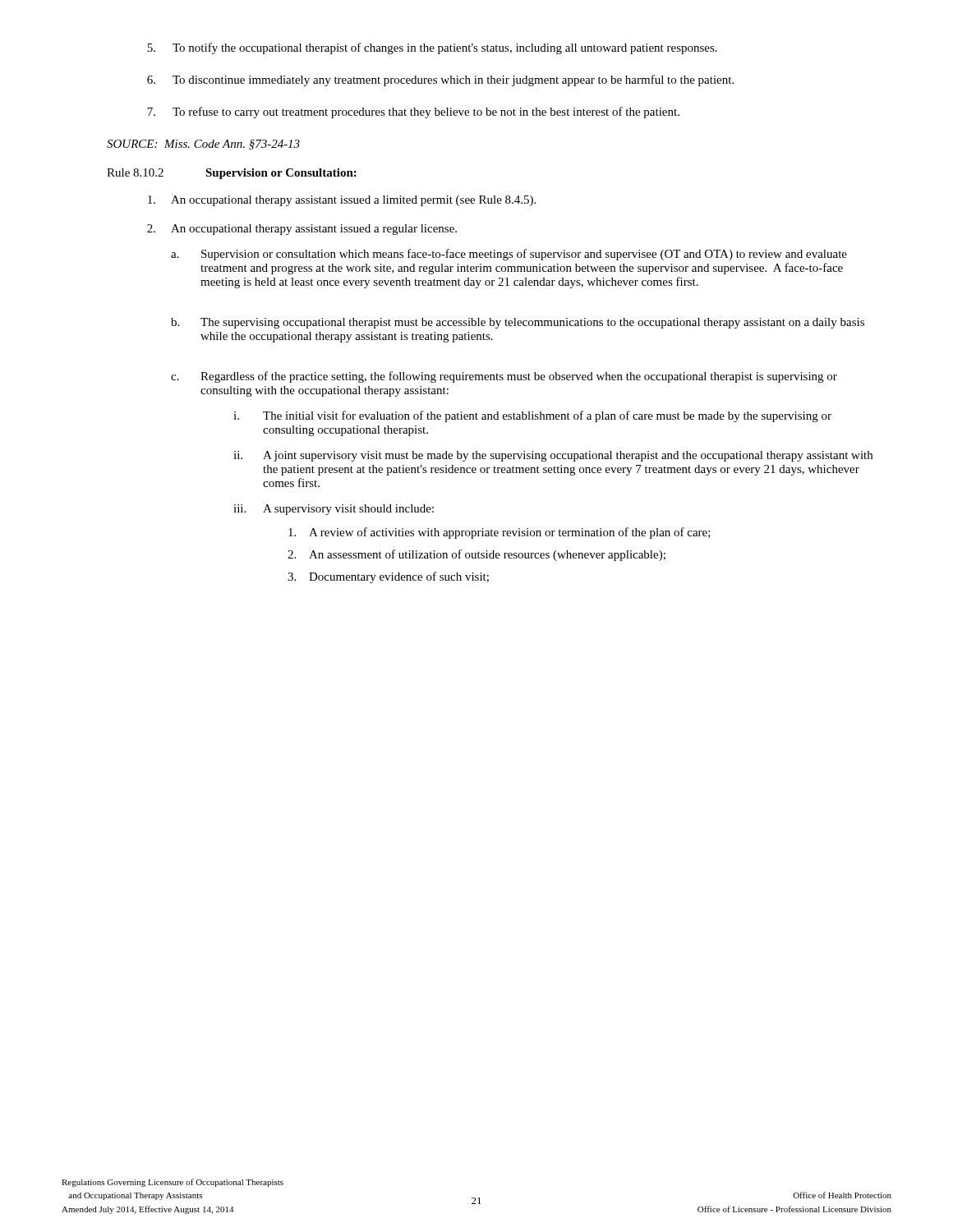Navigate to the passage starting "6. To discontinue immediately"
953x1232 pixels.
pyautogui.click(x=493, y=80)
